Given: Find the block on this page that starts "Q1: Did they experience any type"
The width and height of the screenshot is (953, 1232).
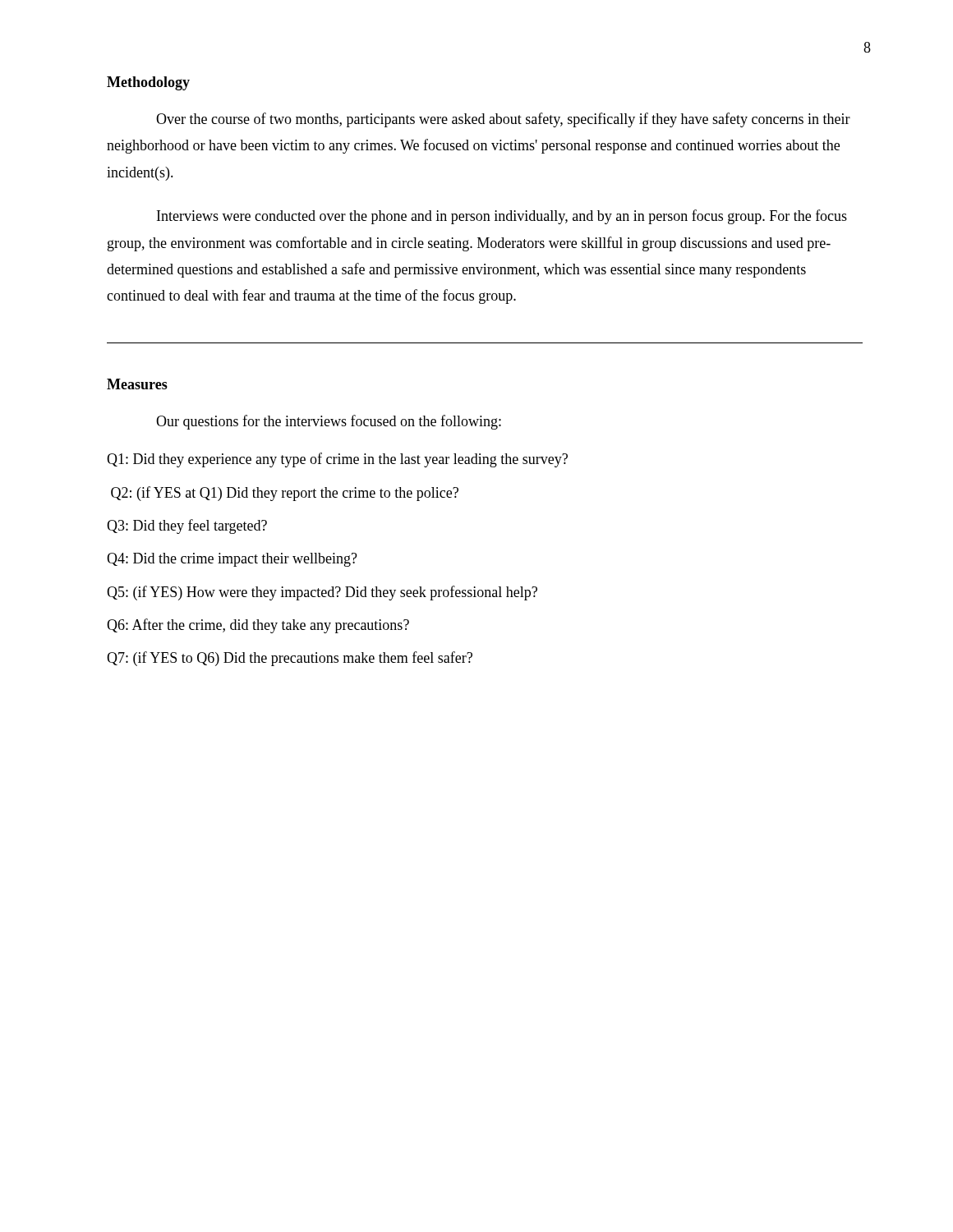Looking at the screenshot, I should pos(338,459).
